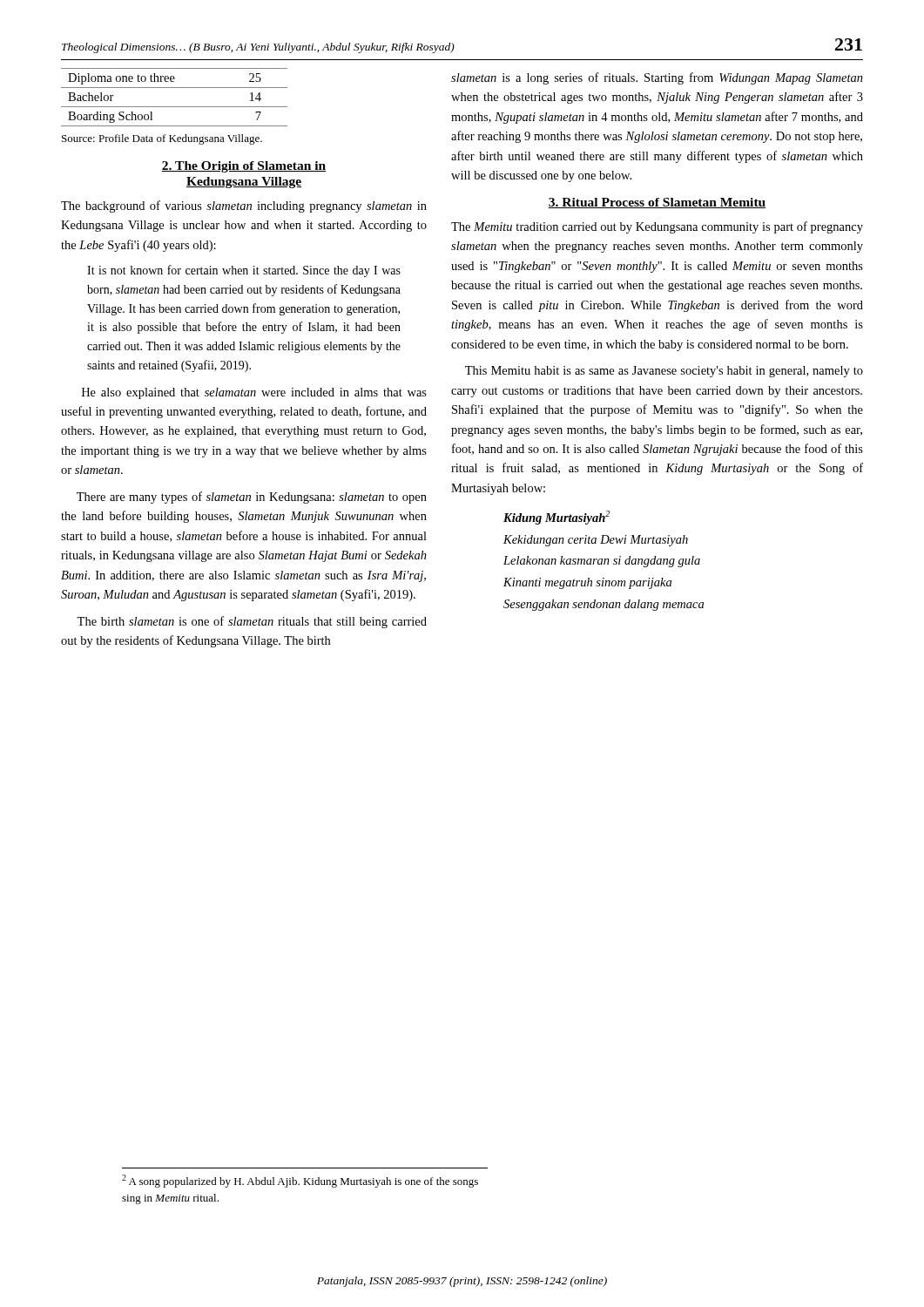This screenshot has width=924, height=1307.
Task: Select the section header that reads "2. The Origin"
Action: pos(244,173)
